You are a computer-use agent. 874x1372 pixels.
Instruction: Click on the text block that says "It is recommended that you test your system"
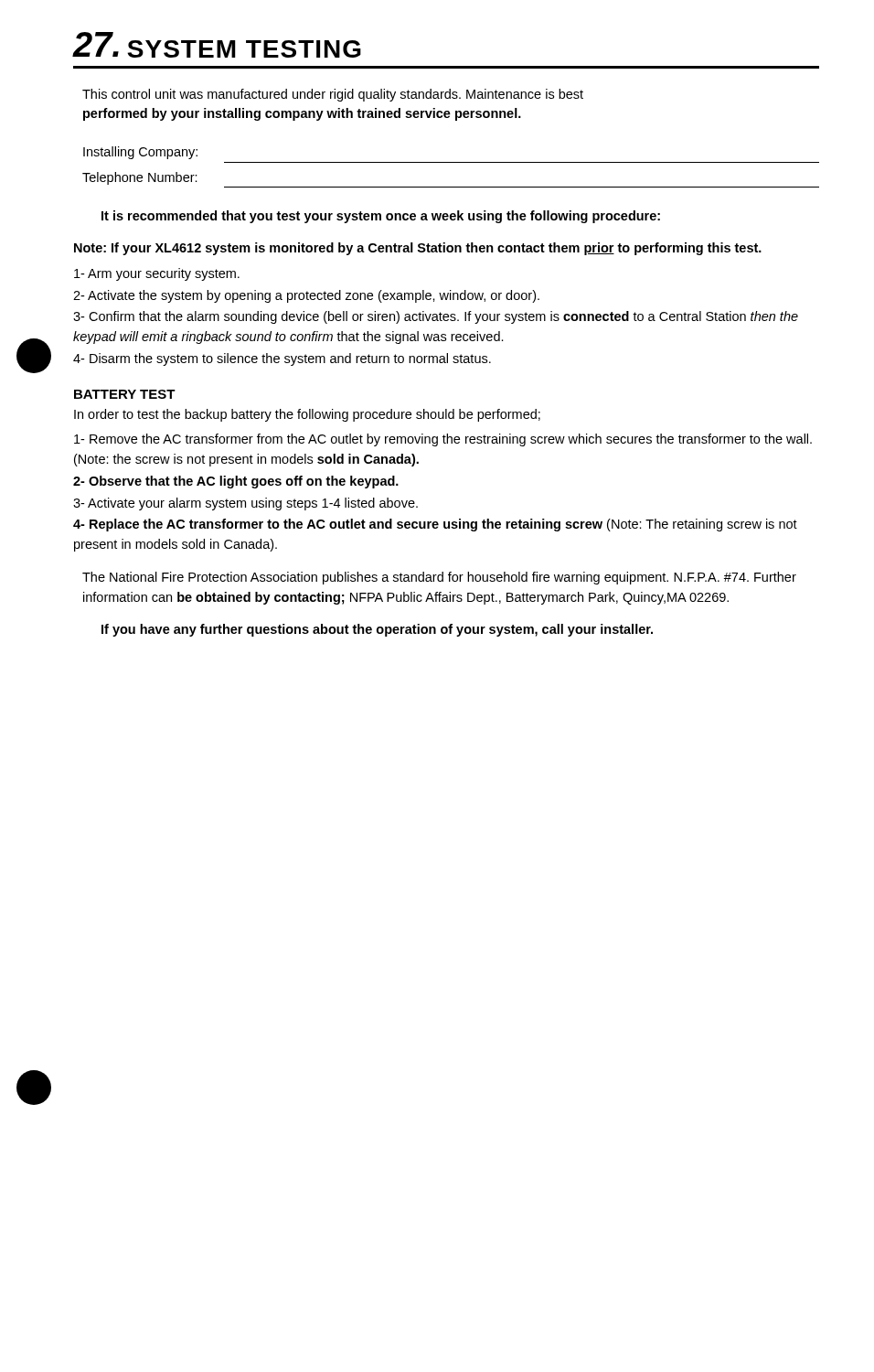381,216
